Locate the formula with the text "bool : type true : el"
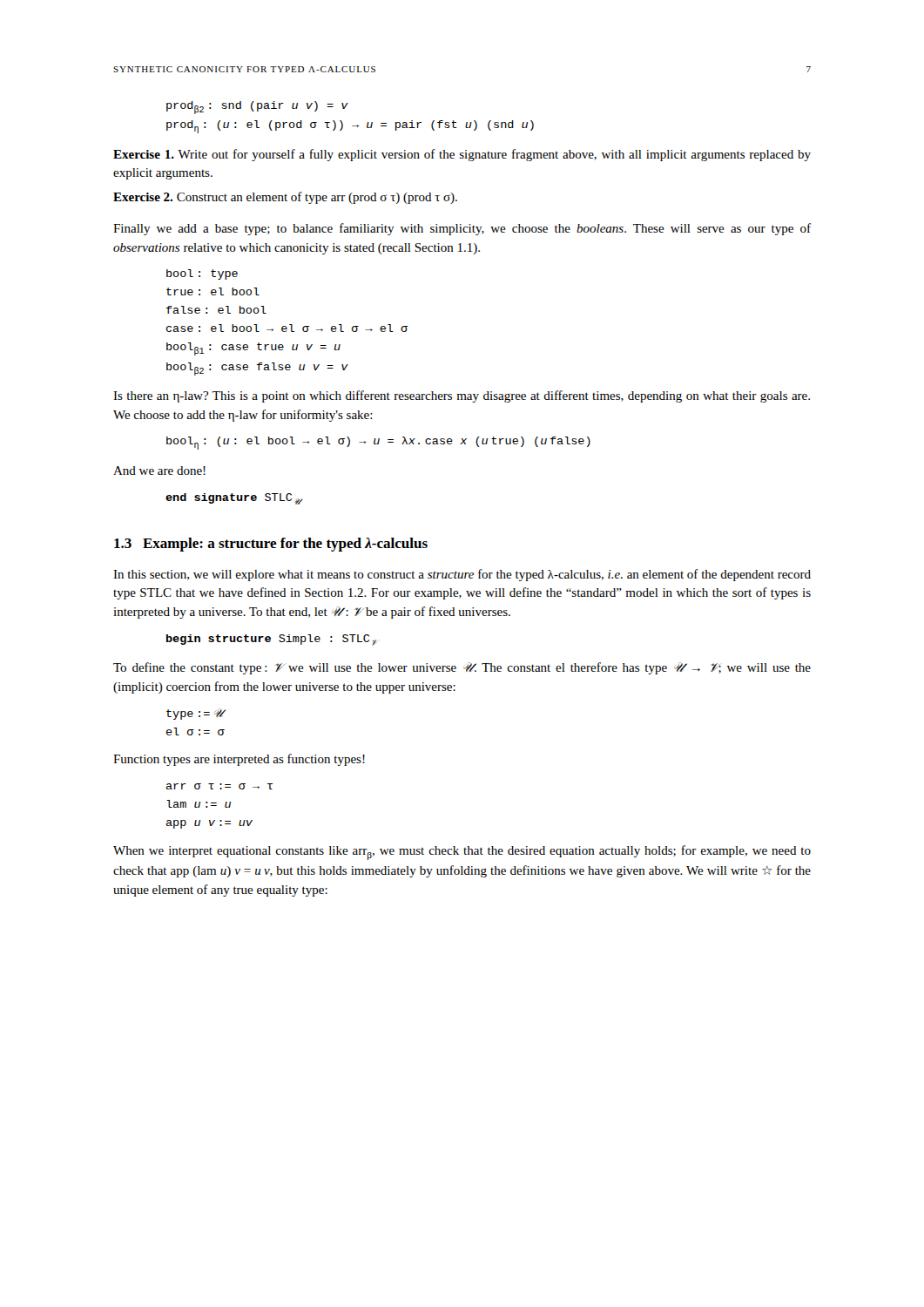Image resolution: width=924 pixels, height=1307 pixels. click(x=287, y=322)
